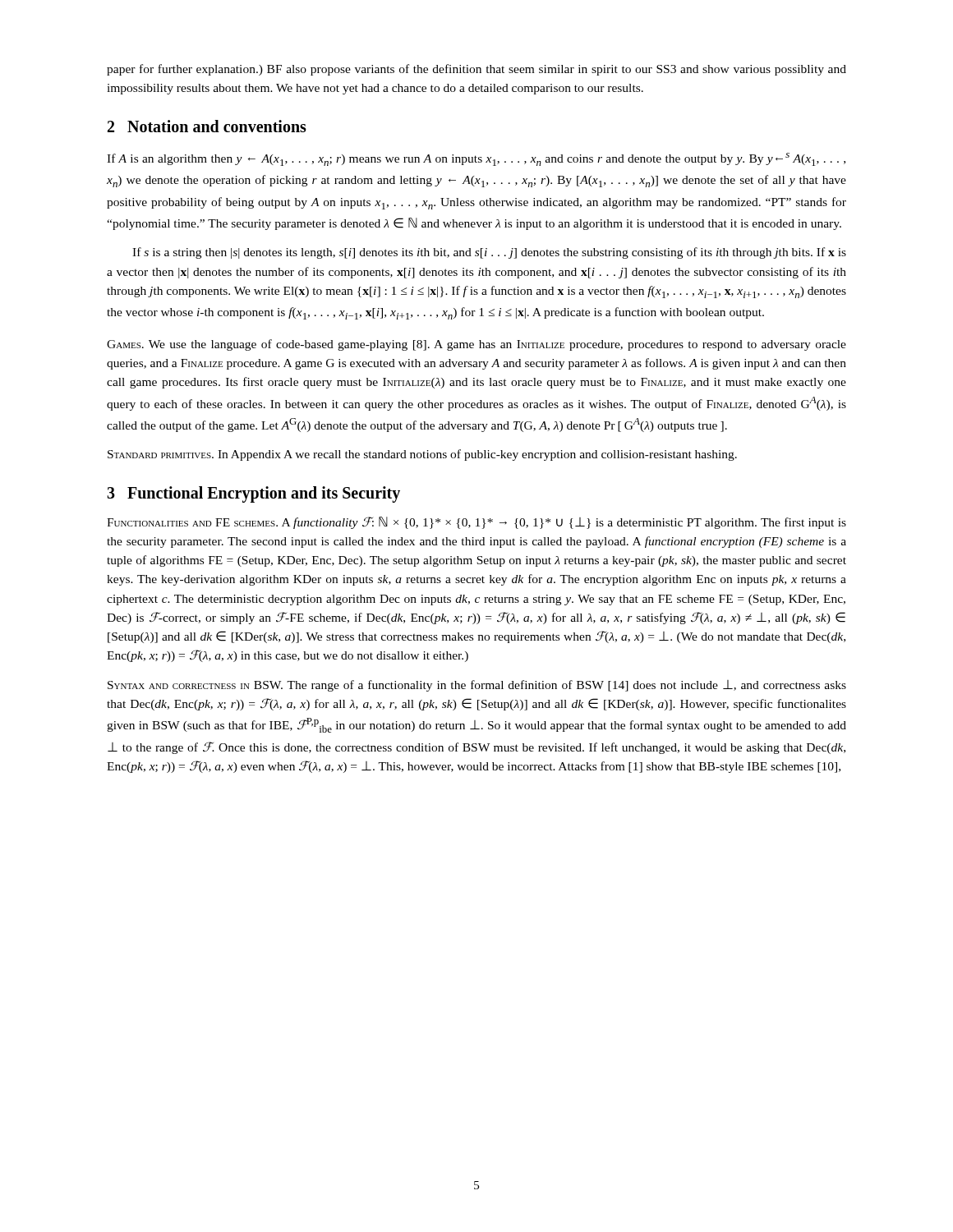953x1232 pixels.
Task: Find the block on this page that starts "Games. We use the language of code-based"
Action: [x=476, y=384]
